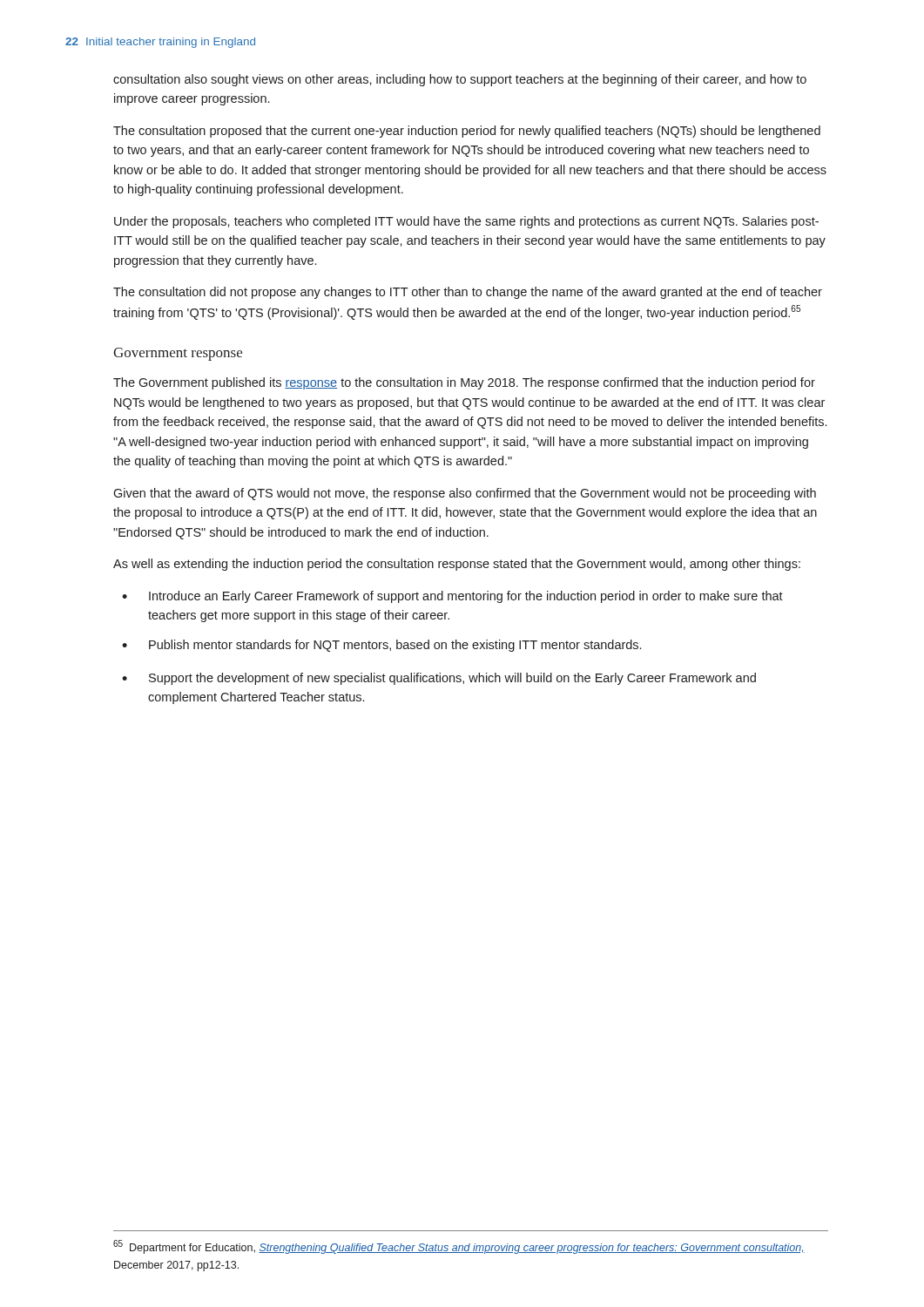Navigate to the block starting "Government response"

[178, 354]
